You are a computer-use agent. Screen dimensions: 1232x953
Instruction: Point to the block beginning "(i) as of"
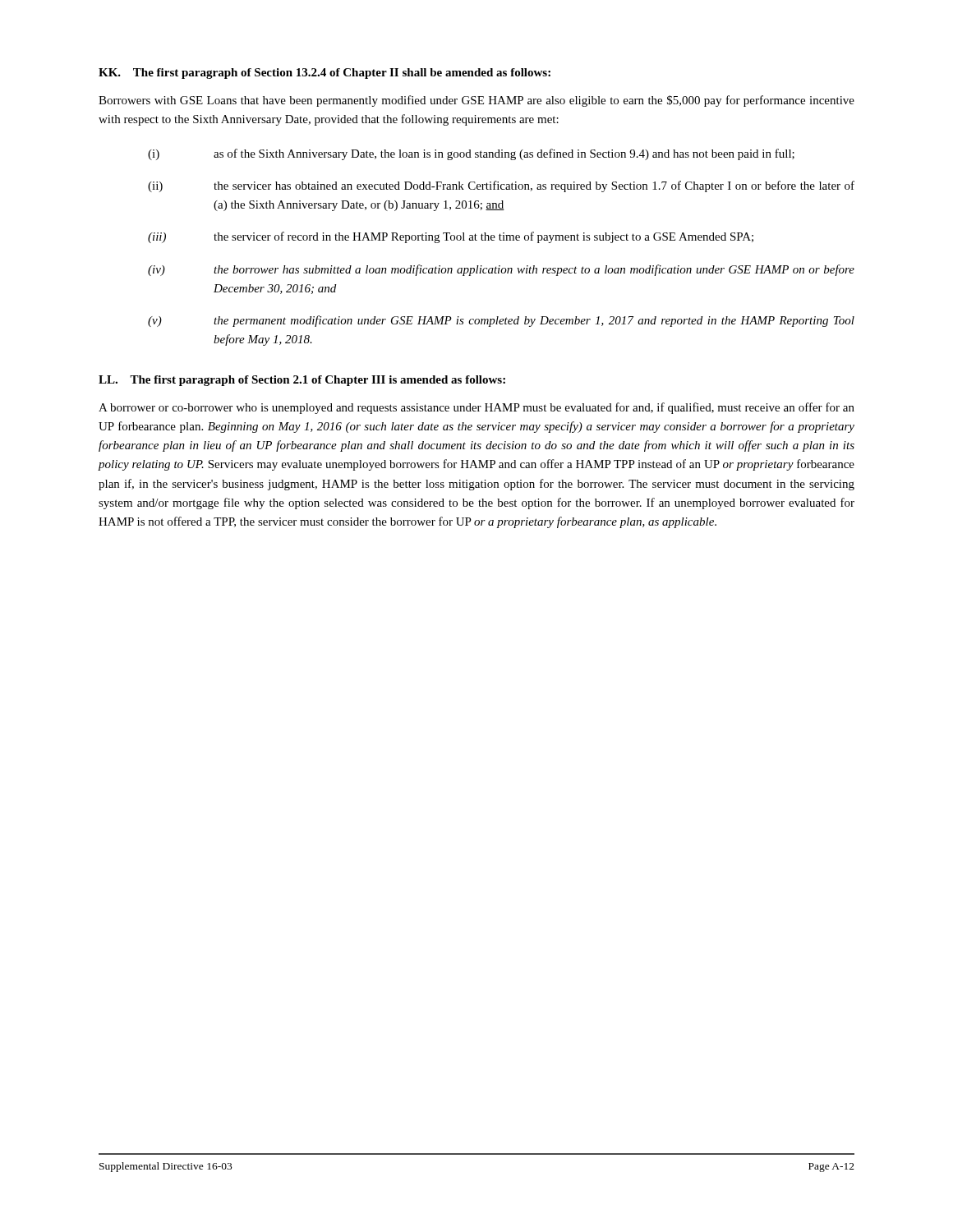point(476,154)
